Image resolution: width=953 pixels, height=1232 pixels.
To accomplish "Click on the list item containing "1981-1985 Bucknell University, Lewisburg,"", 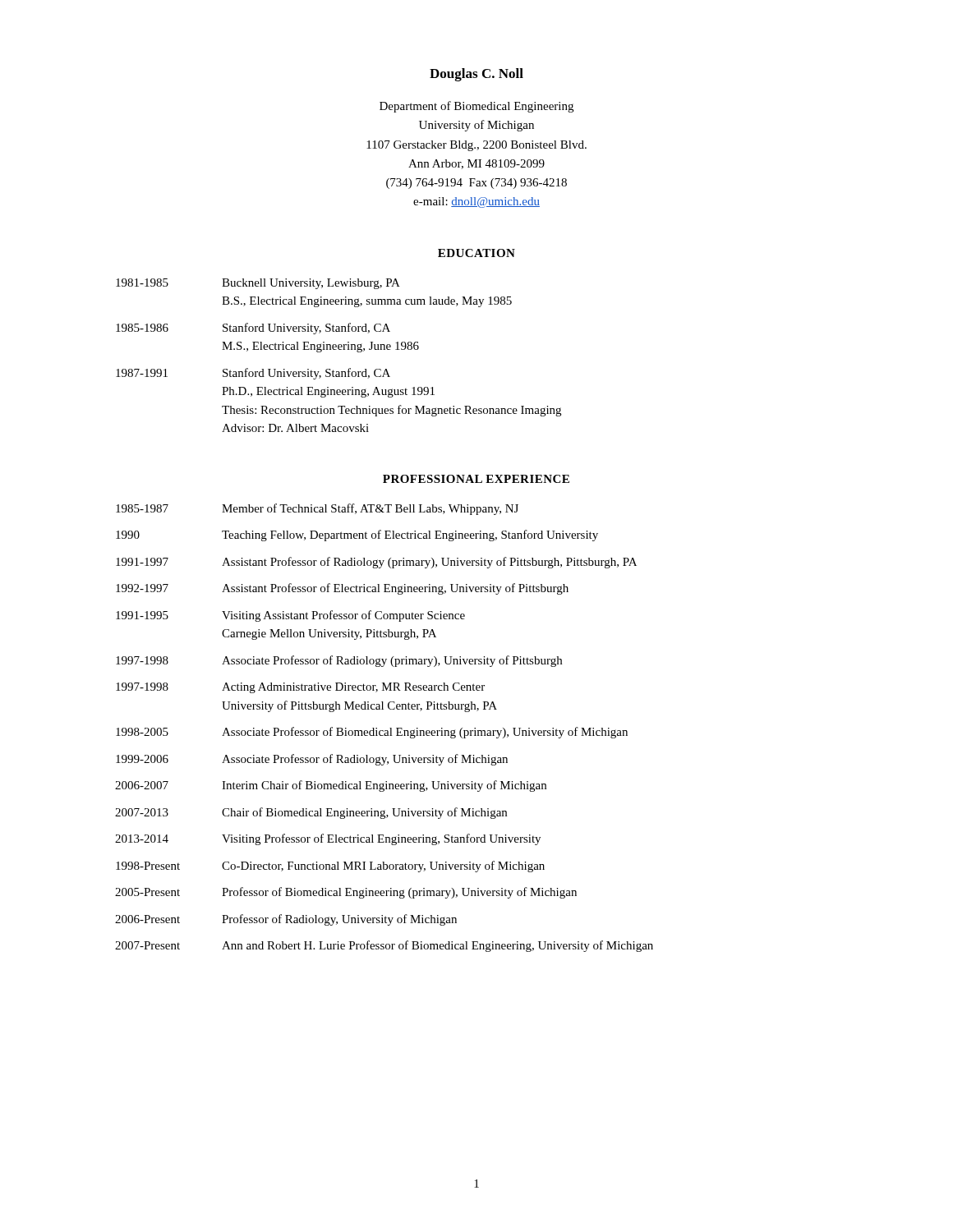I will [x=476, y=292].
